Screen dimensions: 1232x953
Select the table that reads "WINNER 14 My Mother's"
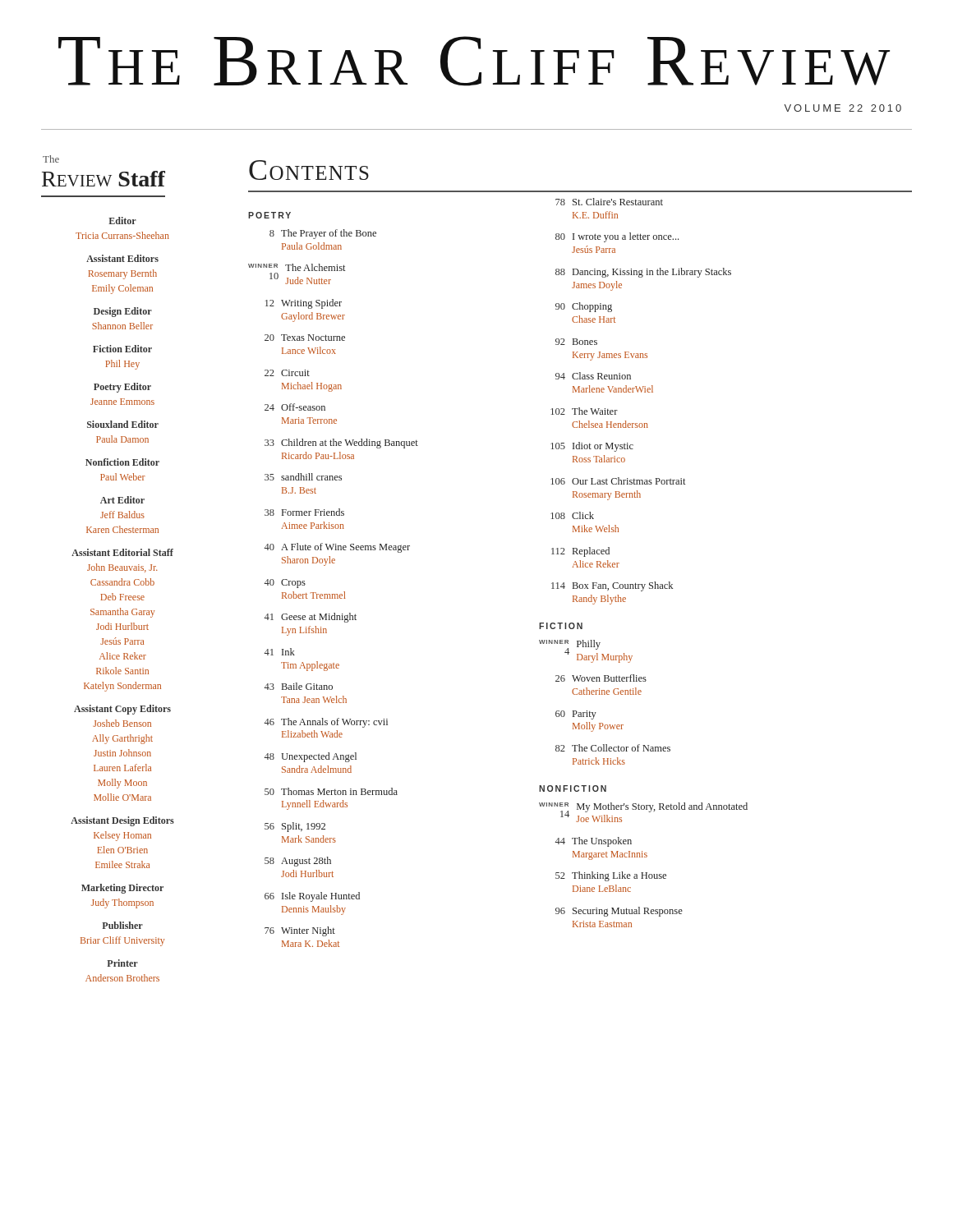[x=658, y=865]
